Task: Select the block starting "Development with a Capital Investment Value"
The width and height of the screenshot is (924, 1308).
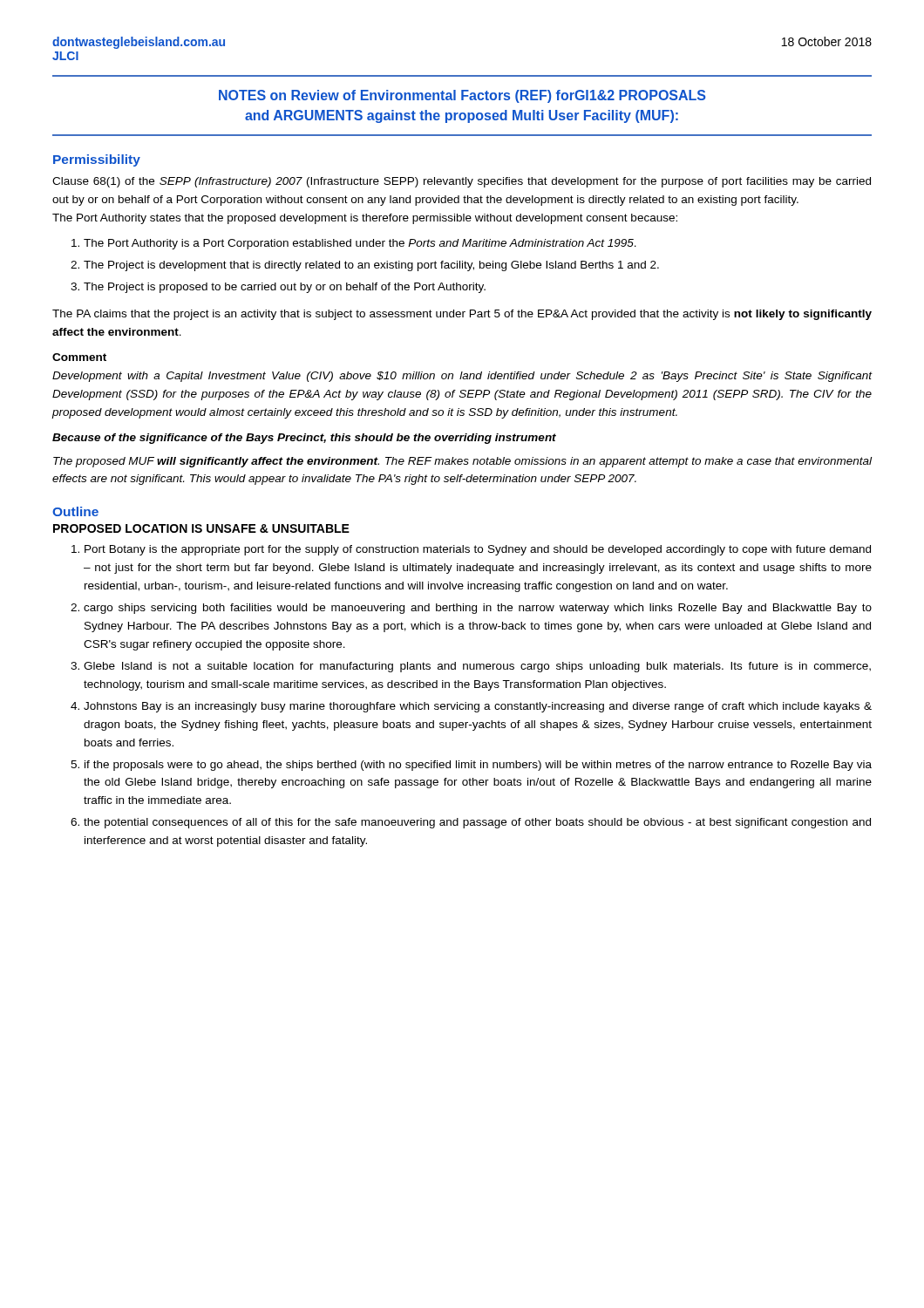Action: click(x=462, y=393)
